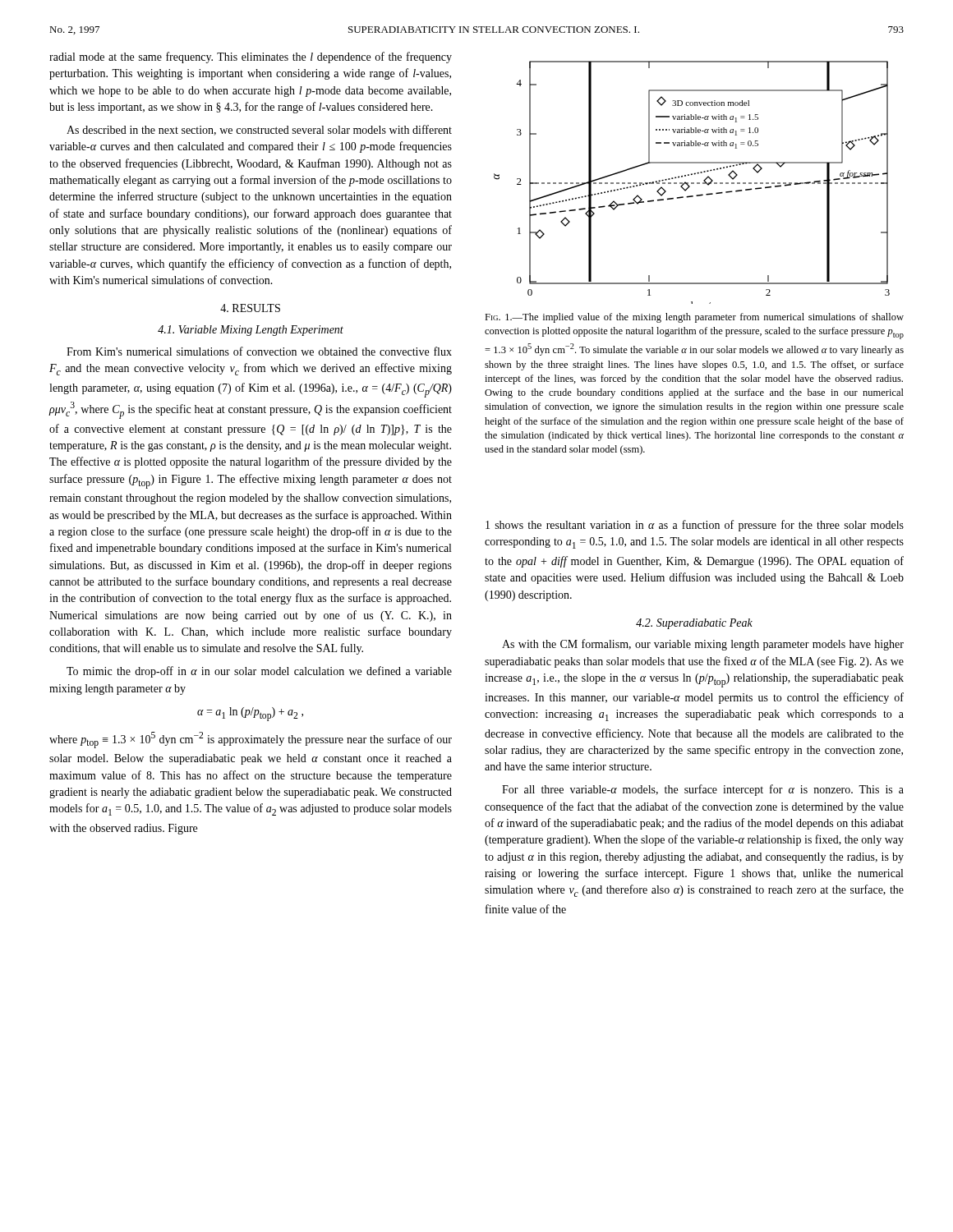Viewport: 953px width, 1232px height.
Task: Click on the text block starting "4.2. Superadiabatic Peak"
Action: tap(694, 623)
